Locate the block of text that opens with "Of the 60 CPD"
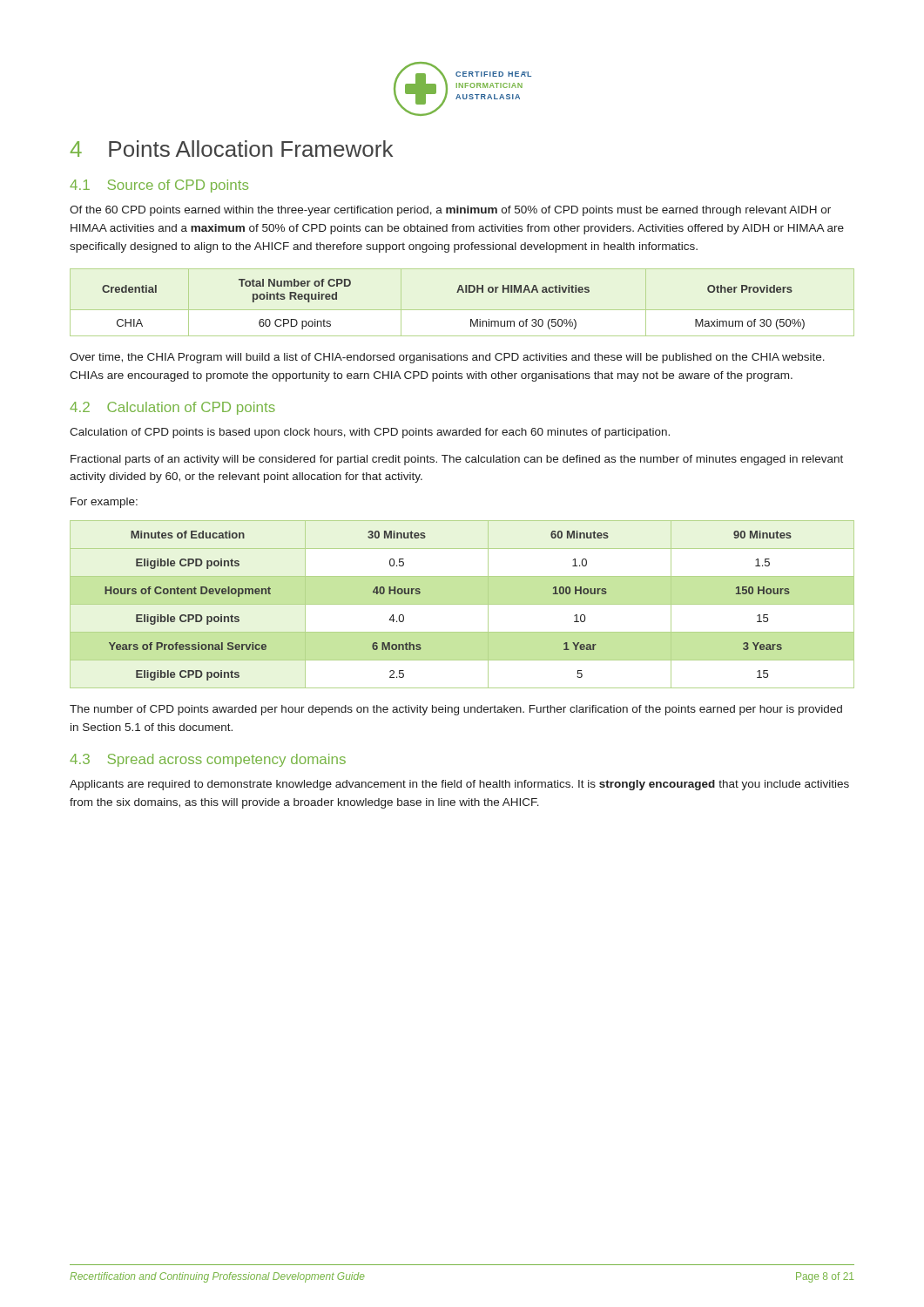This screenshot has height=1307, width=924. pos(457,228)
